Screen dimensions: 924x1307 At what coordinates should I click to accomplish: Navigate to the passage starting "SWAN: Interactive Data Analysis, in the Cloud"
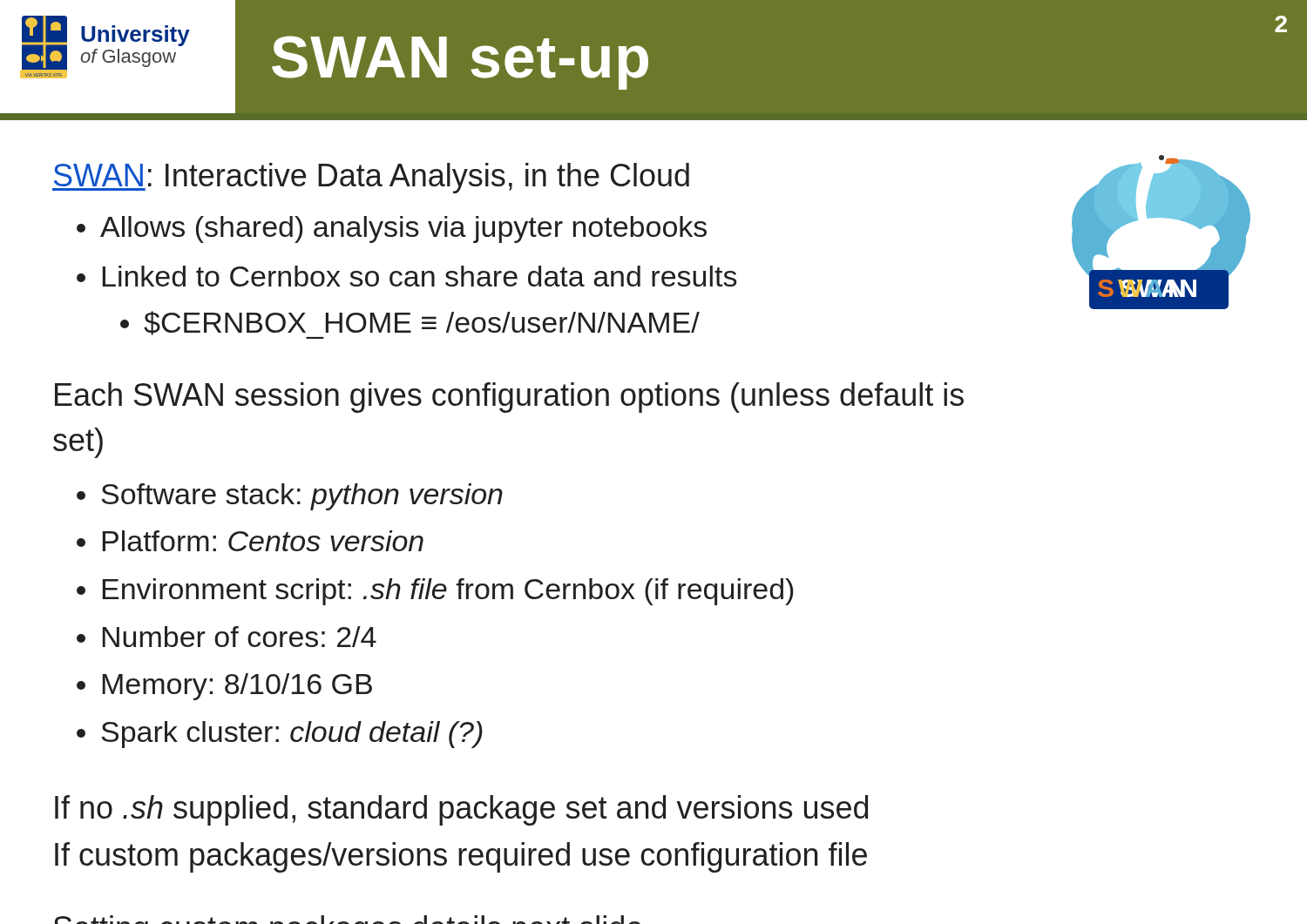click(372, 175)
